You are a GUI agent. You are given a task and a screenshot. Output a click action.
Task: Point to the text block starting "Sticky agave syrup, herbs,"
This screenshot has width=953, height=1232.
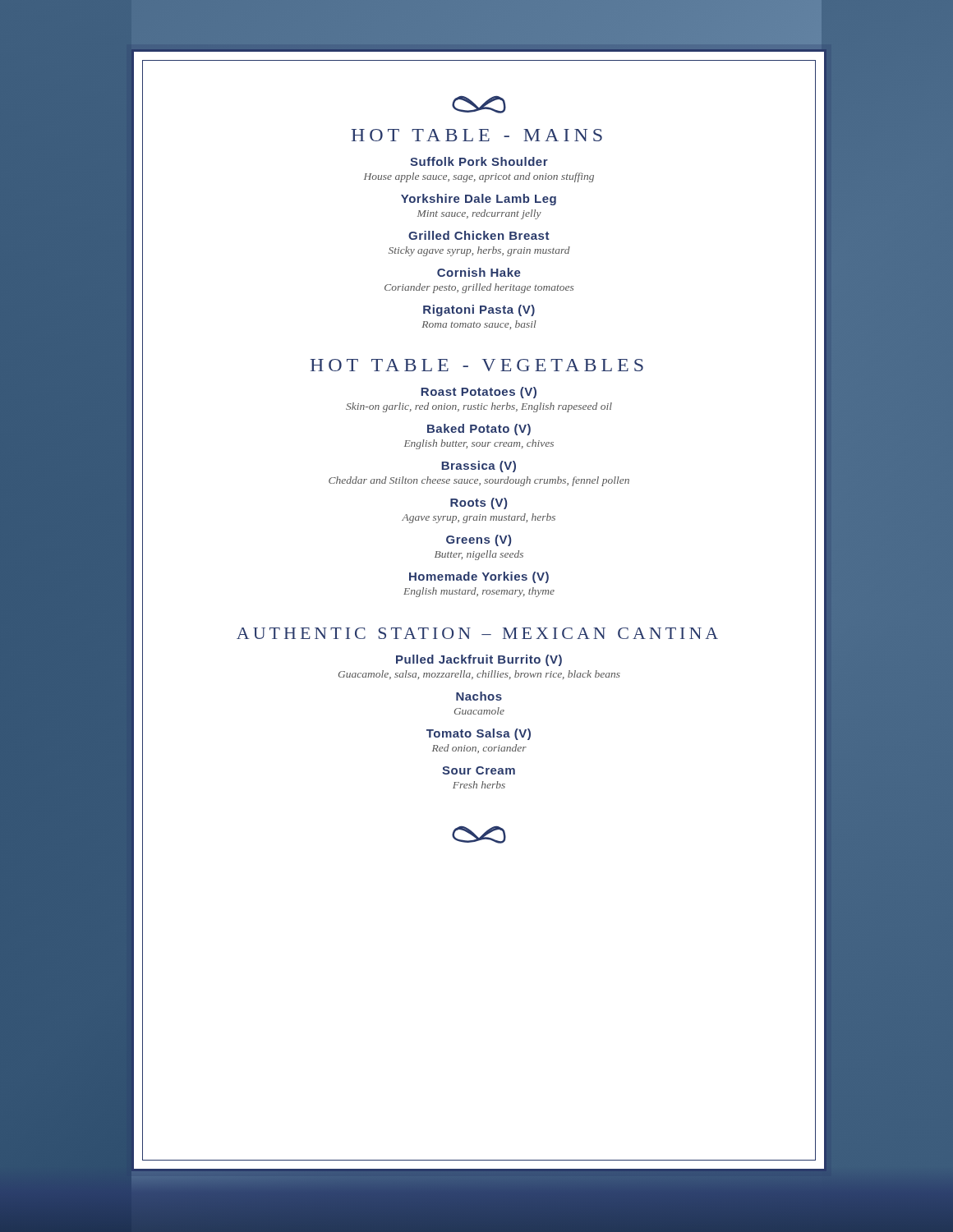coord(479,250)
